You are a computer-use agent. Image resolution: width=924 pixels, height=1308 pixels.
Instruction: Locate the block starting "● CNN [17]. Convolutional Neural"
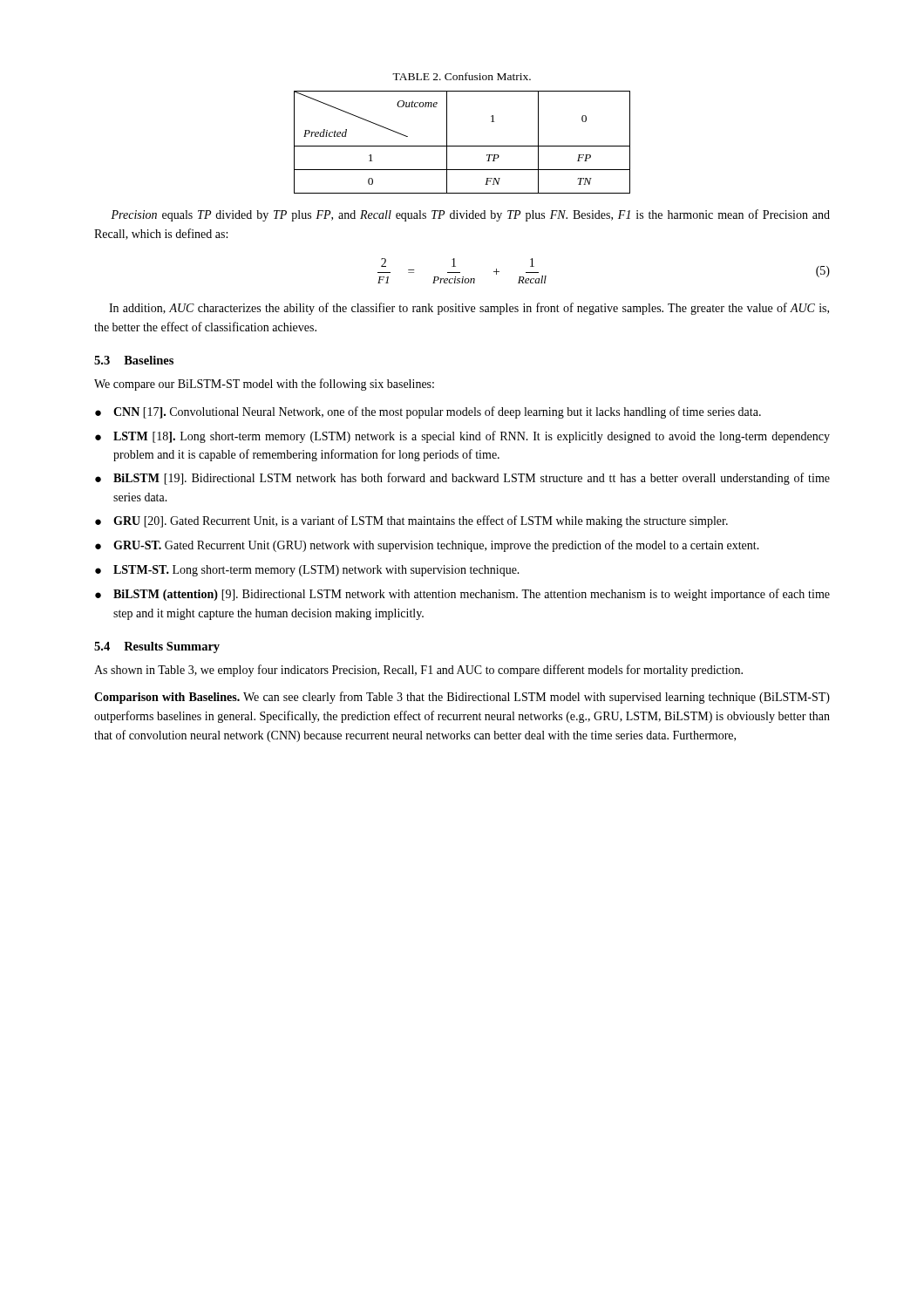pos(462,413)
